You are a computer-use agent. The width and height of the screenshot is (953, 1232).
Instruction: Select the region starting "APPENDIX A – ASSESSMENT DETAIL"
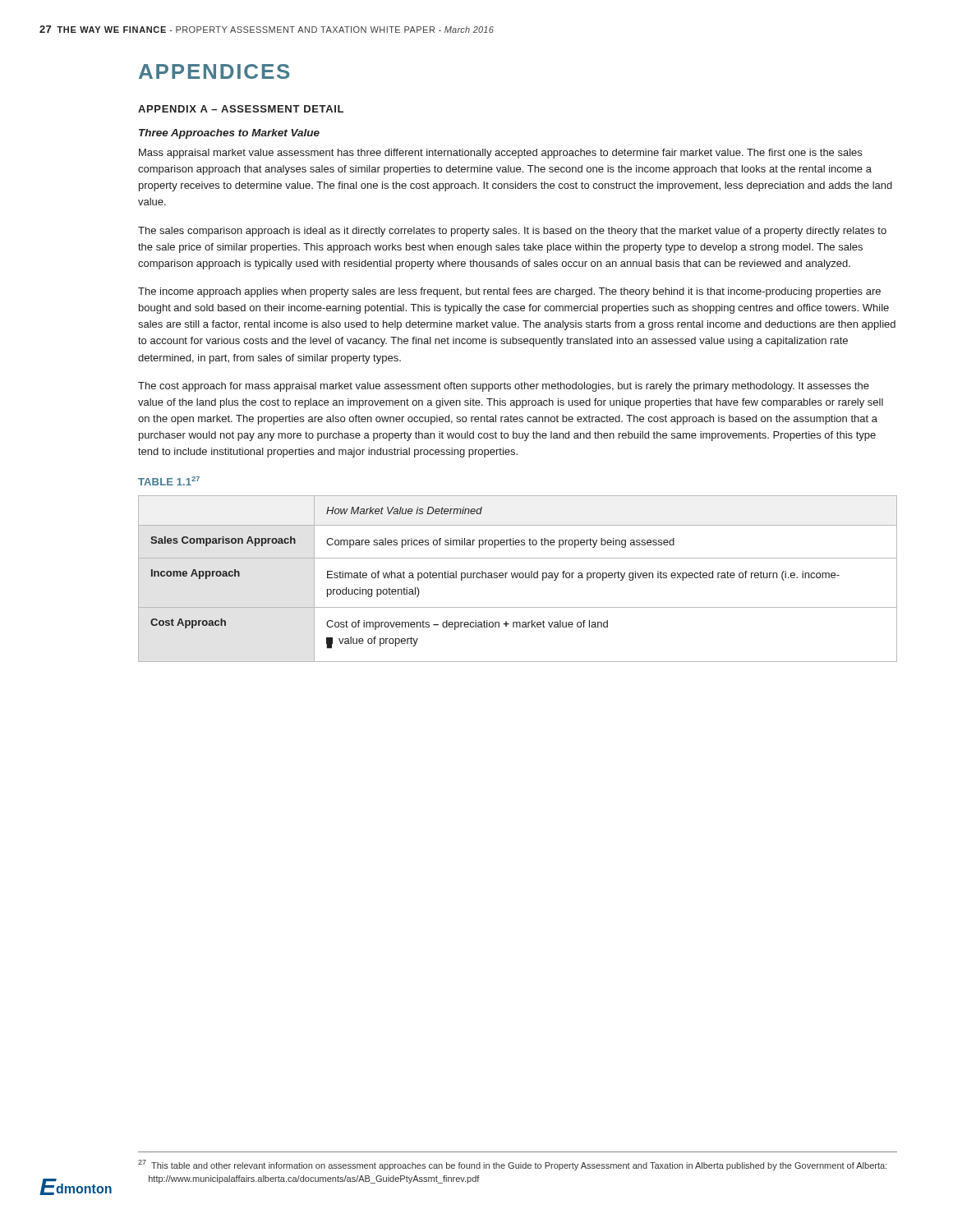(x=241, y=109)
